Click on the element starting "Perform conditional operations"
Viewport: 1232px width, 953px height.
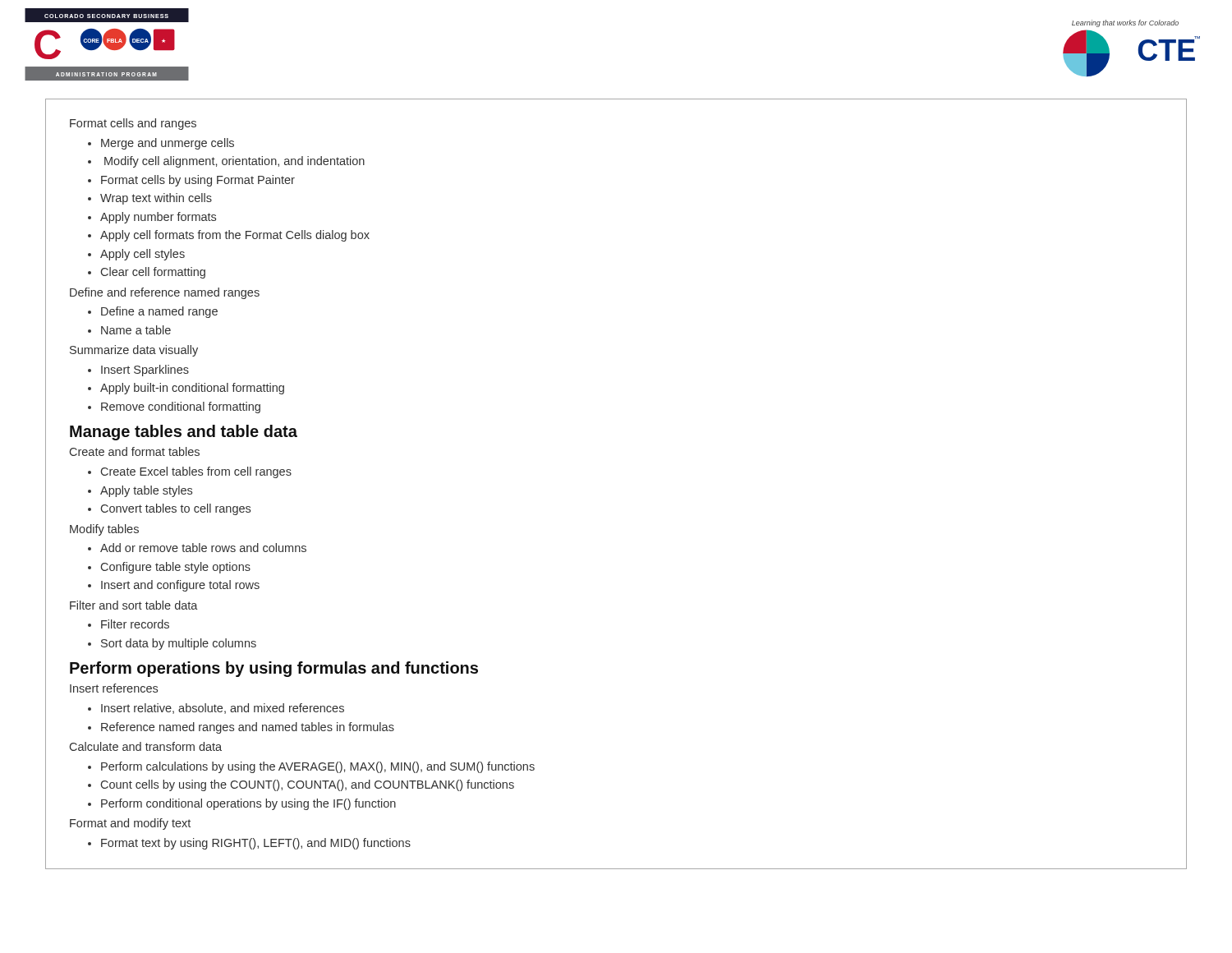pyautogui.click(x=248, y=803)
